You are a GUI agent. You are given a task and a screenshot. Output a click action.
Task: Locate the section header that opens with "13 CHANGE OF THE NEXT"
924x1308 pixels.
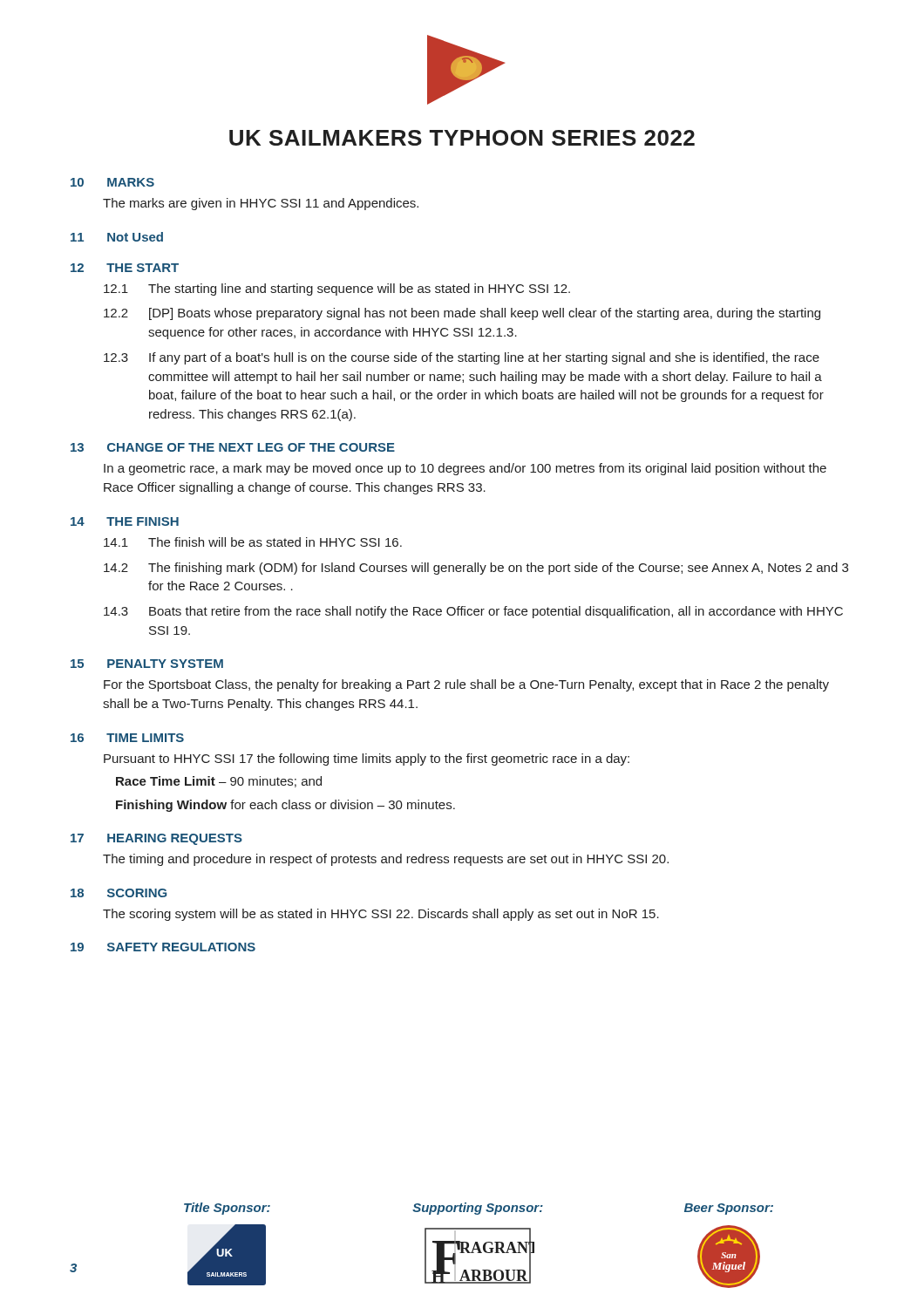tap(232, 447)
